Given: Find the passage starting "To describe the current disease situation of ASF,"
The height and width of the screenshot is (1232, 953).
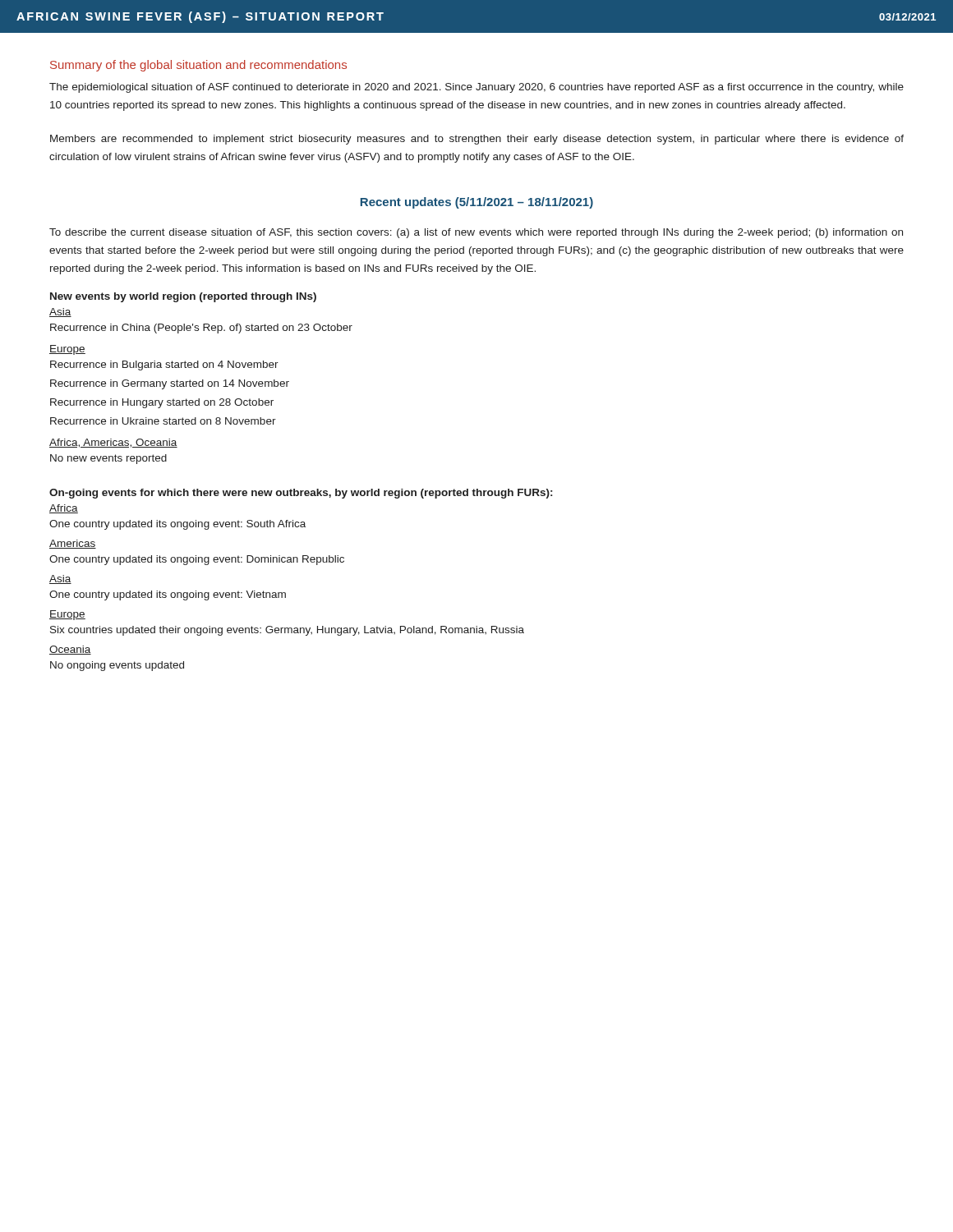Looking at the screenshot, I should 476,250.
